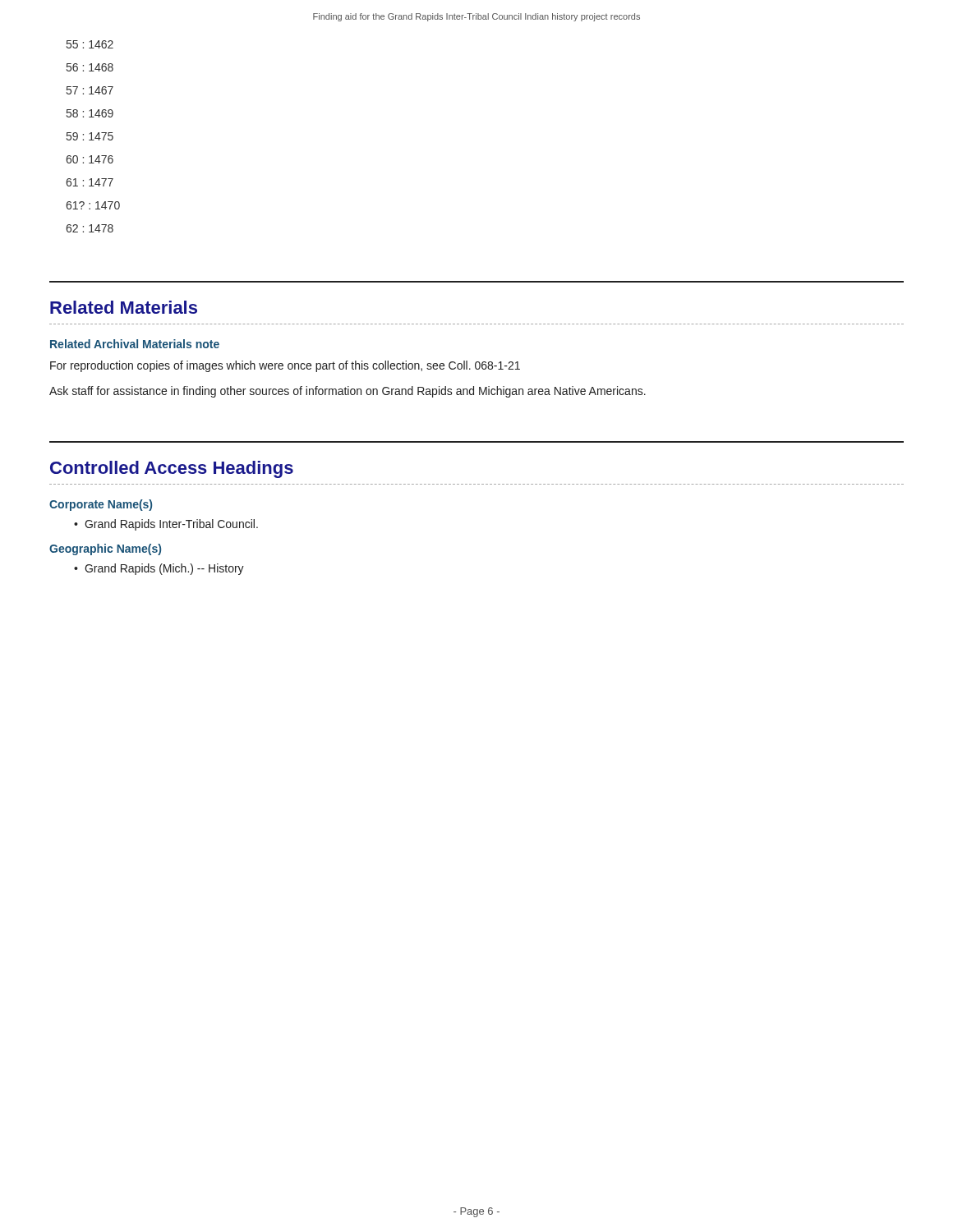Select the list item with the text "57 : 1467"

point(90,90)
